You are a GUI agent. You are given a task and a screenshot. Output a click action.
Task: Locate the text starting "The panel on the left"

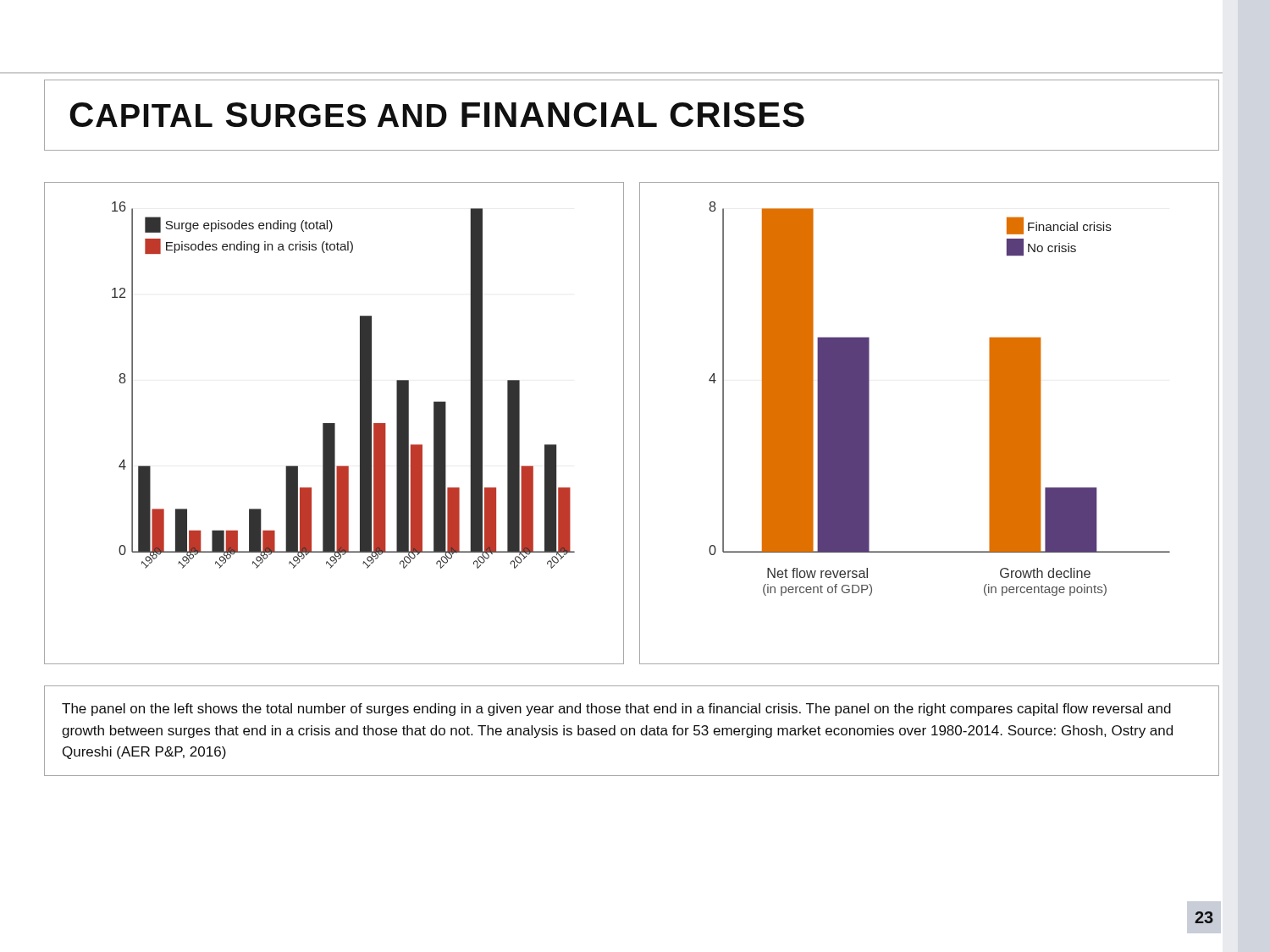[x=618, y=730]
